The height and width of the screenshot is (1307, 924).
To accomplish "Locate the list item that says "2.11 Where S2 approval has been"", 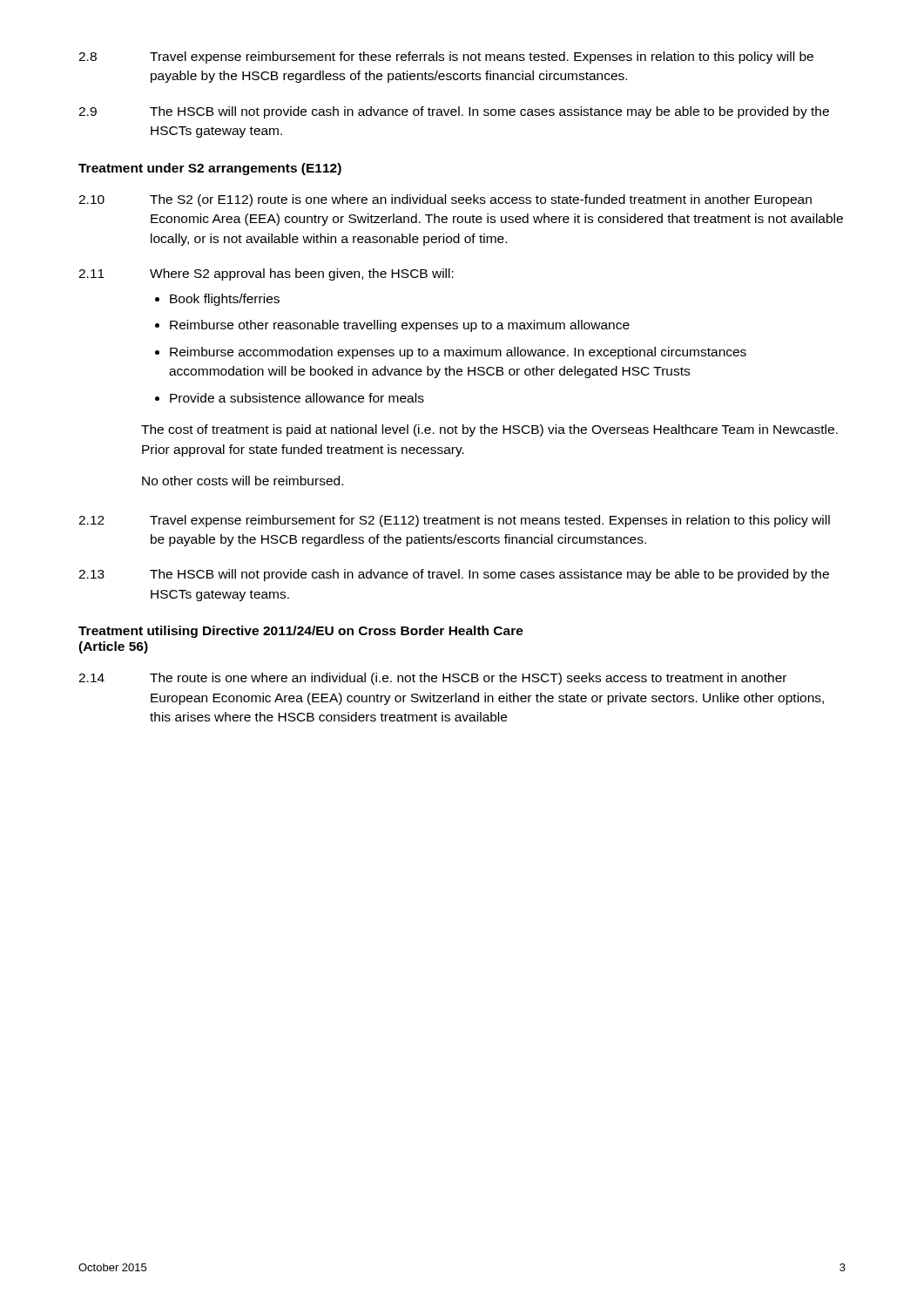I will pos(462,340).
